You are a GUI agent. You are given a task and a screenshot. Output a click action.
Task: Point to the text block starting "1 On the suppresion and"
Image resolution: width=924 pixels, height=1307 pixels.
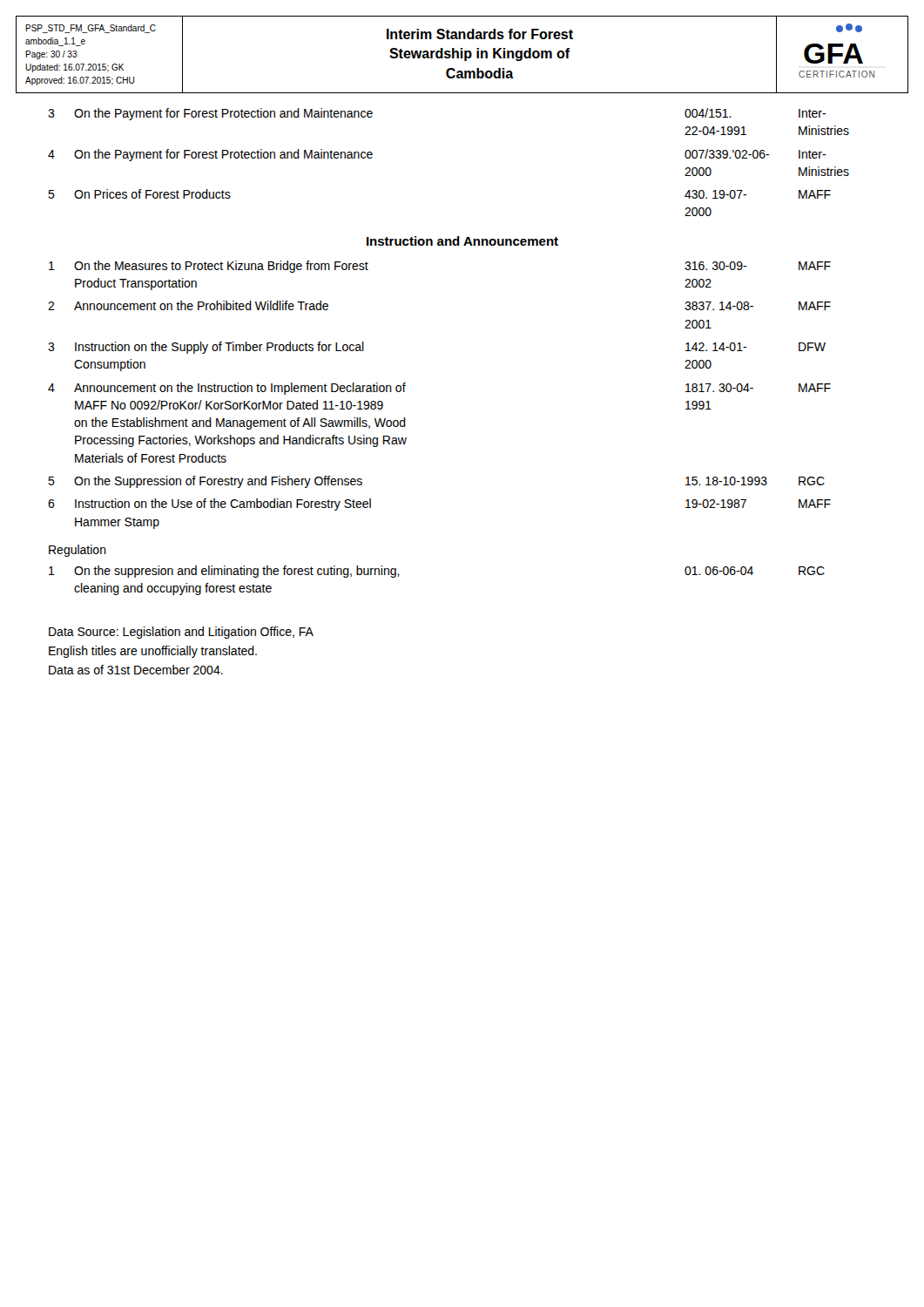coord(236,571)
